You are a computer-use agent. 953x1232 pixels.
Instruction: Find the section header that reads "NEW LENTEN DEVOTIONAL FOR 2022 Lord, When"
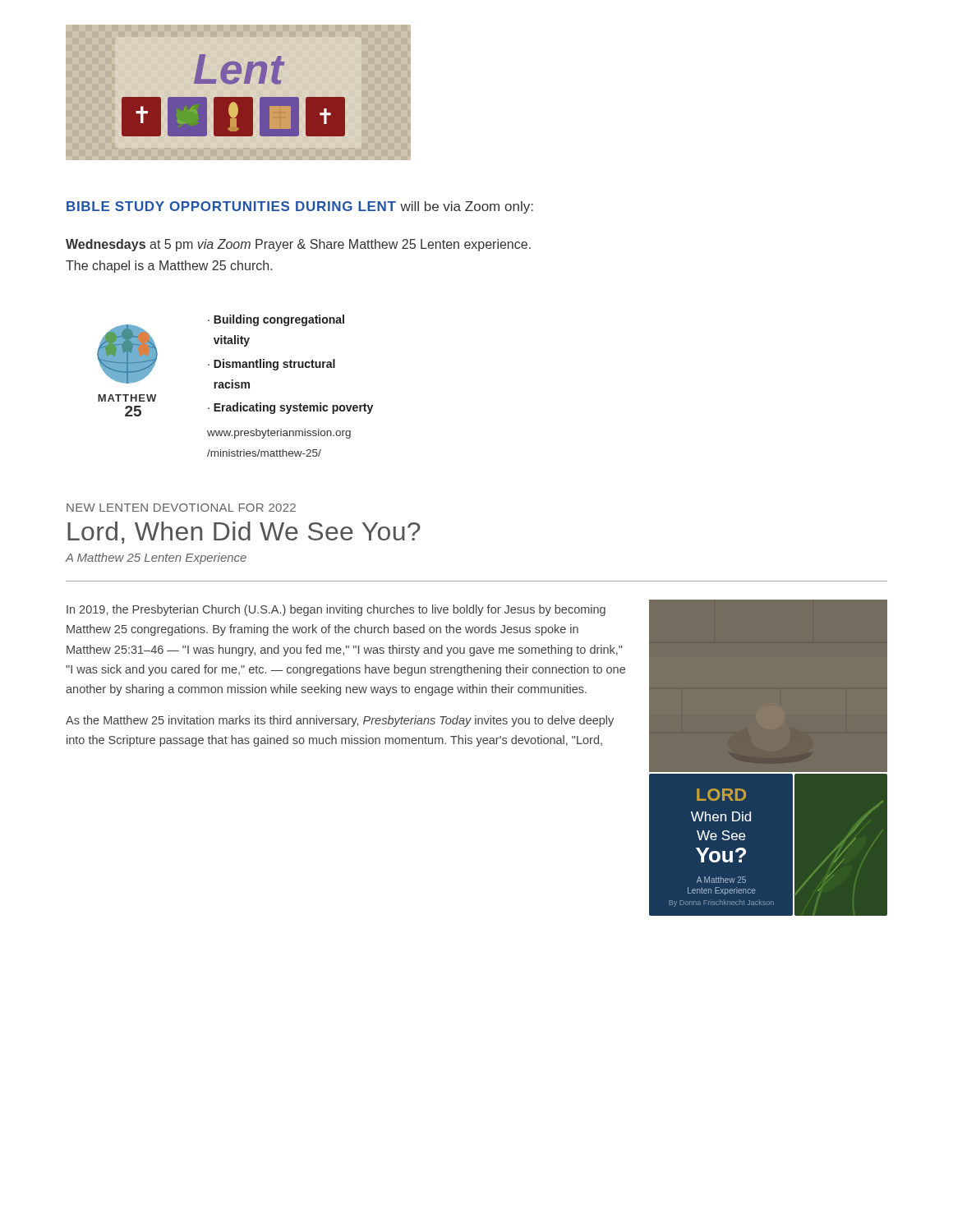tap(181, 508)
